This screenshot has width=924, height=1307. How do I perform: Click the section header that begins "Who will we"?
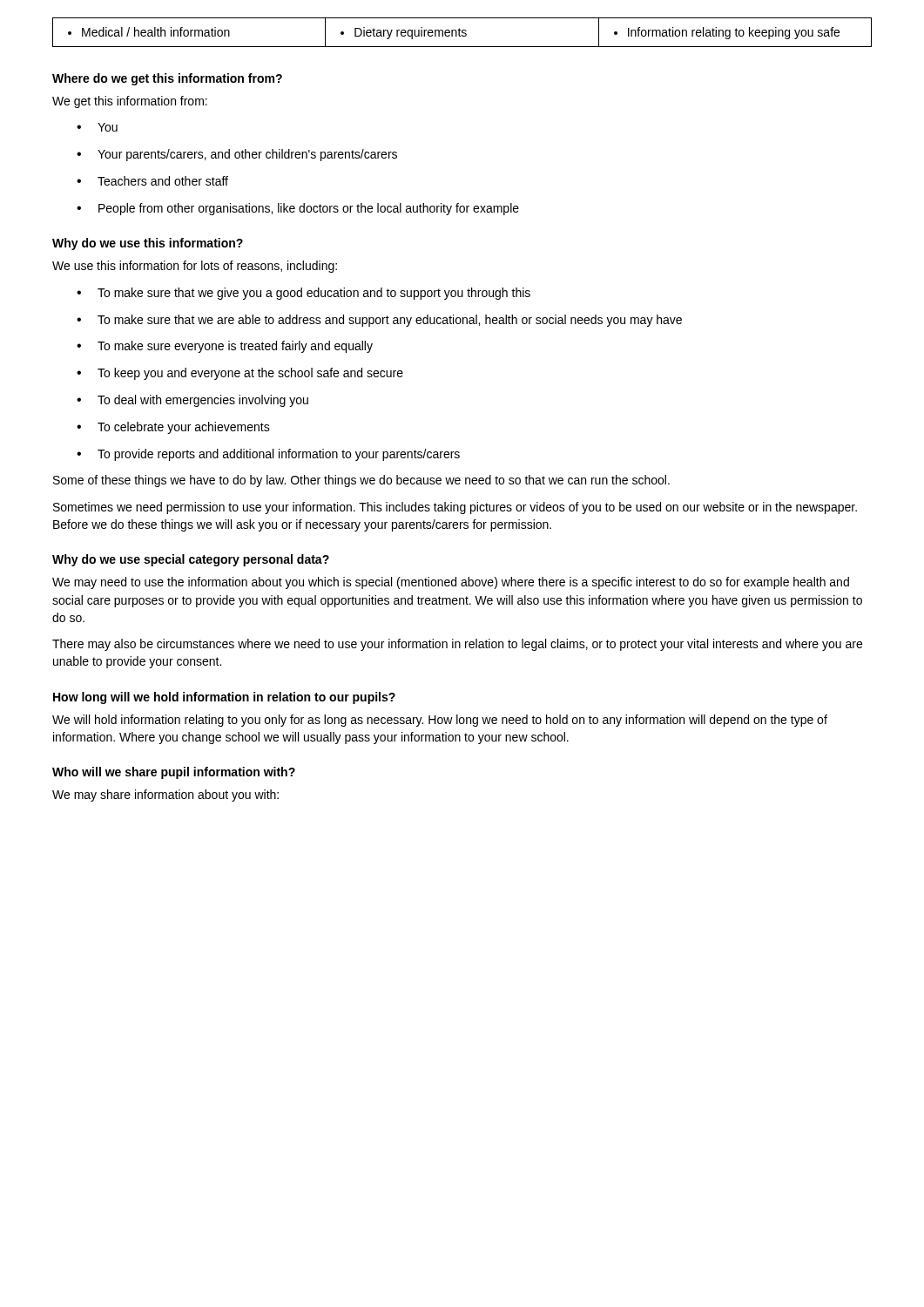tap(174, 772)
